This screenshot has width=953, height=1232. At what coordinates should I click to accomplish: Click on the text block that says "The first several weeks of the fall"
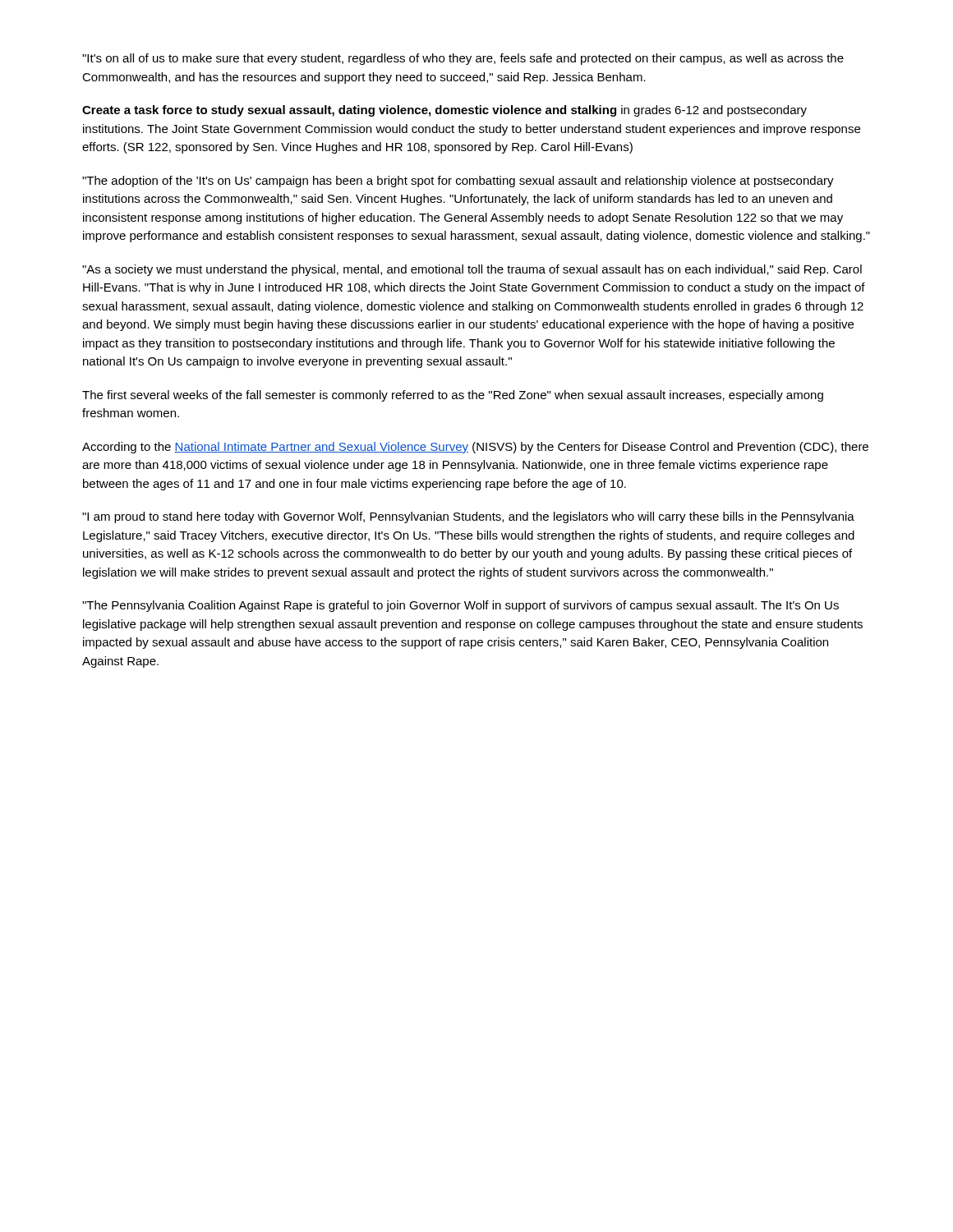click(x=453, y=403)
